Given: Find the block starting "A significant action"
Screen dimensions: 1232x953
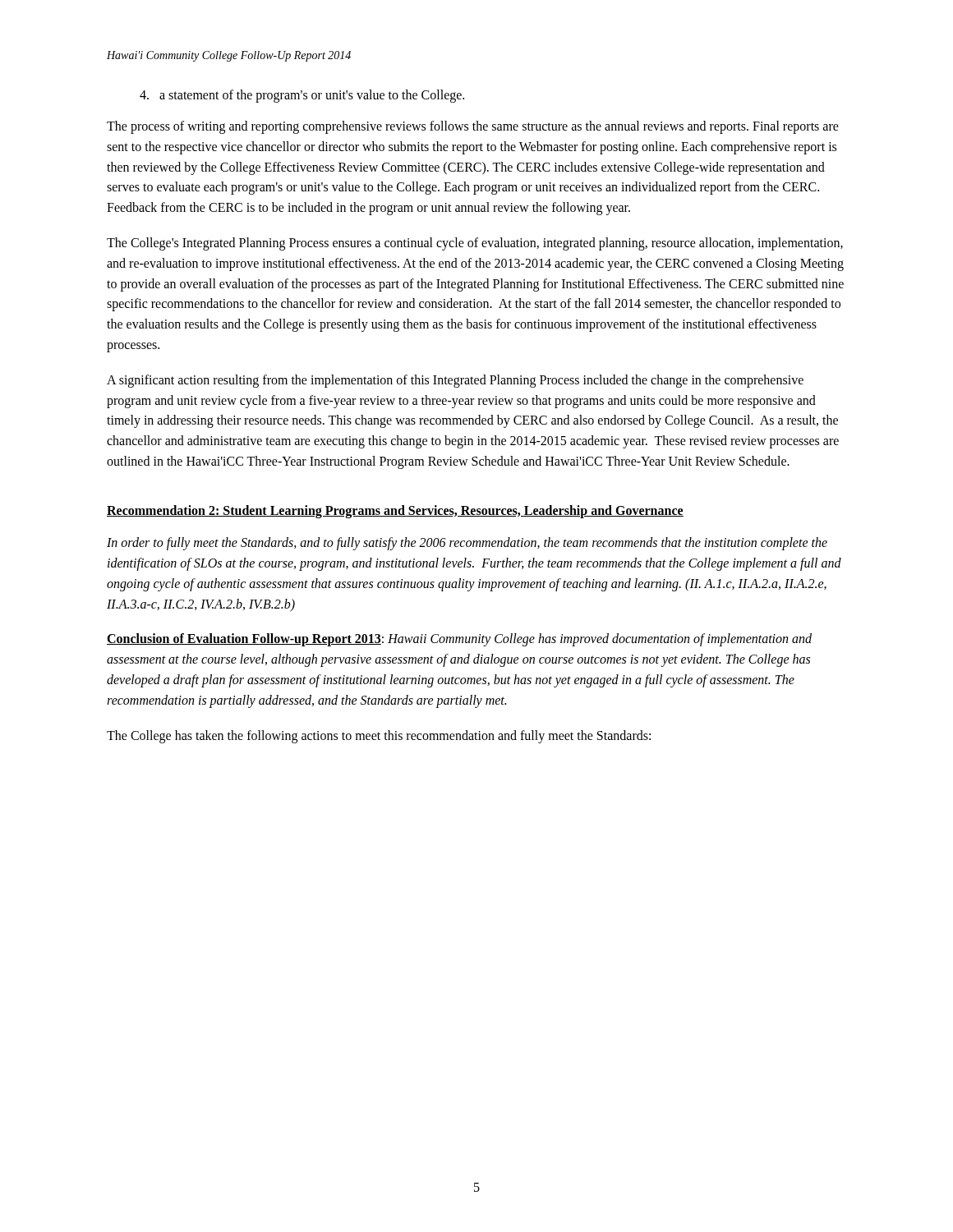Looking at the screenshot, I should tap(473, 420).
